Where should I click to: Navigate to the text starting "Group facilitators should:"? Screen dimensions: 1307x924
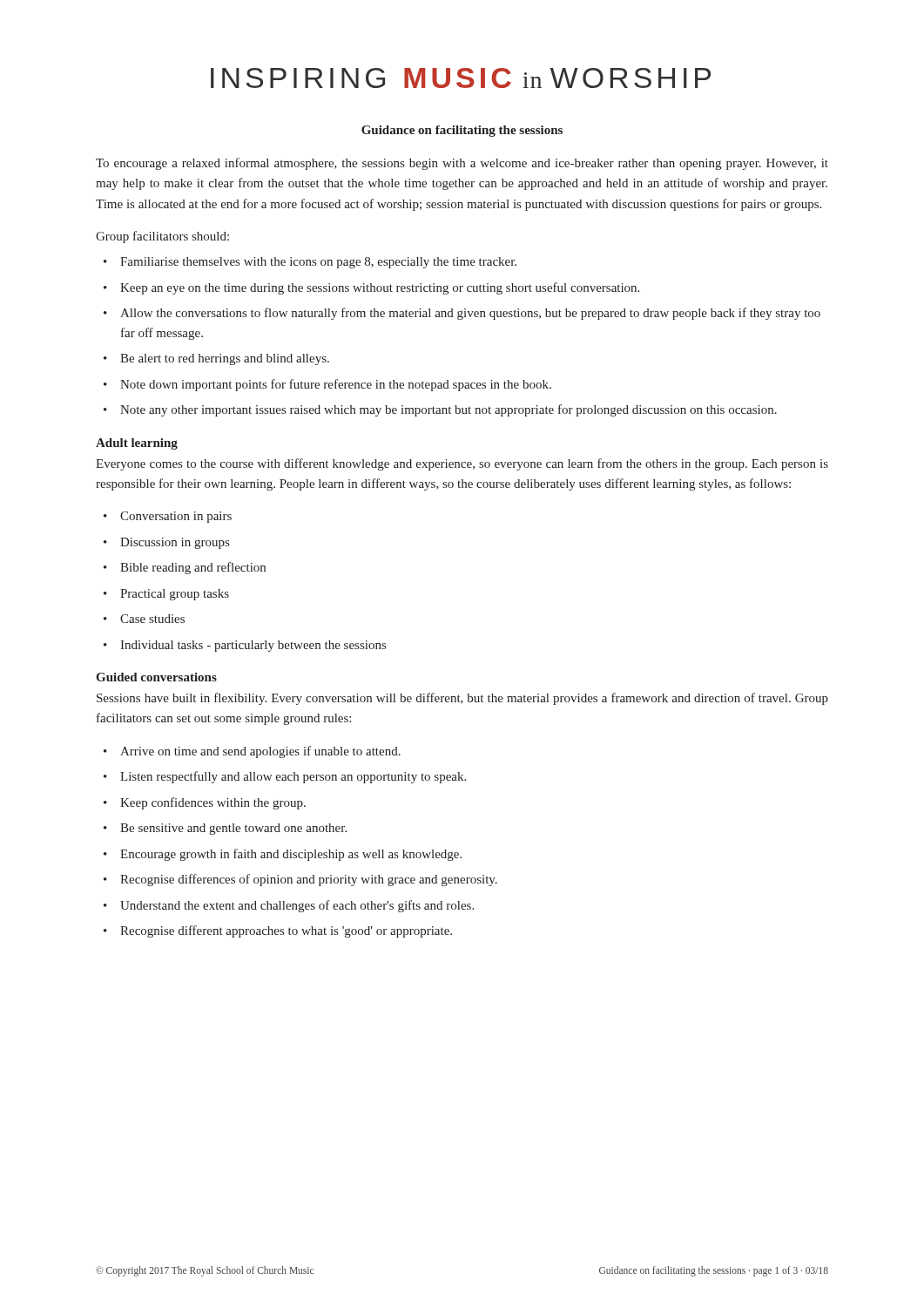point(163,236)
